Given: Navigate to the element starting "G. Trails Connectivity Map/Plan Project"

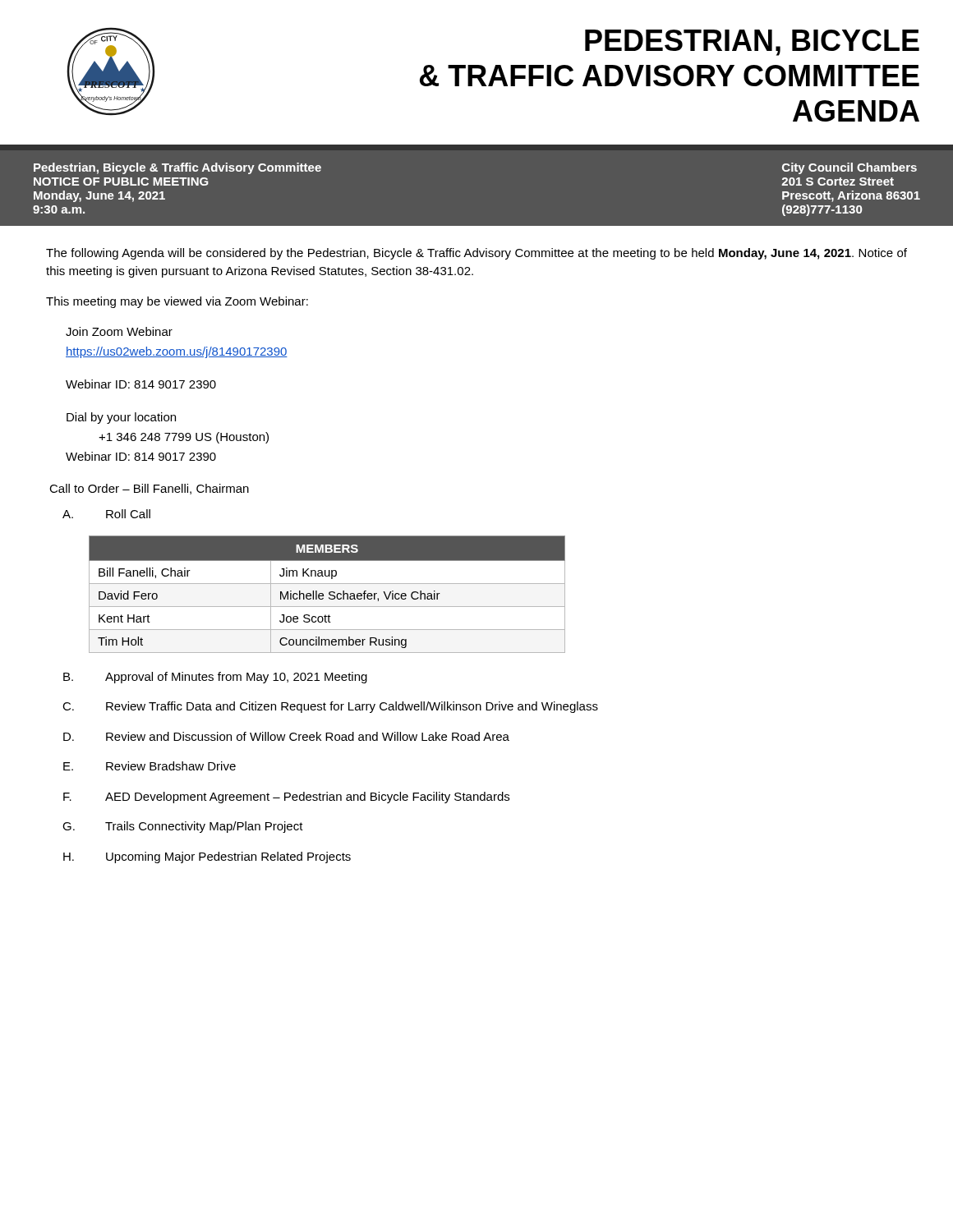Looking at the screenshot, I should coord(183,827).
